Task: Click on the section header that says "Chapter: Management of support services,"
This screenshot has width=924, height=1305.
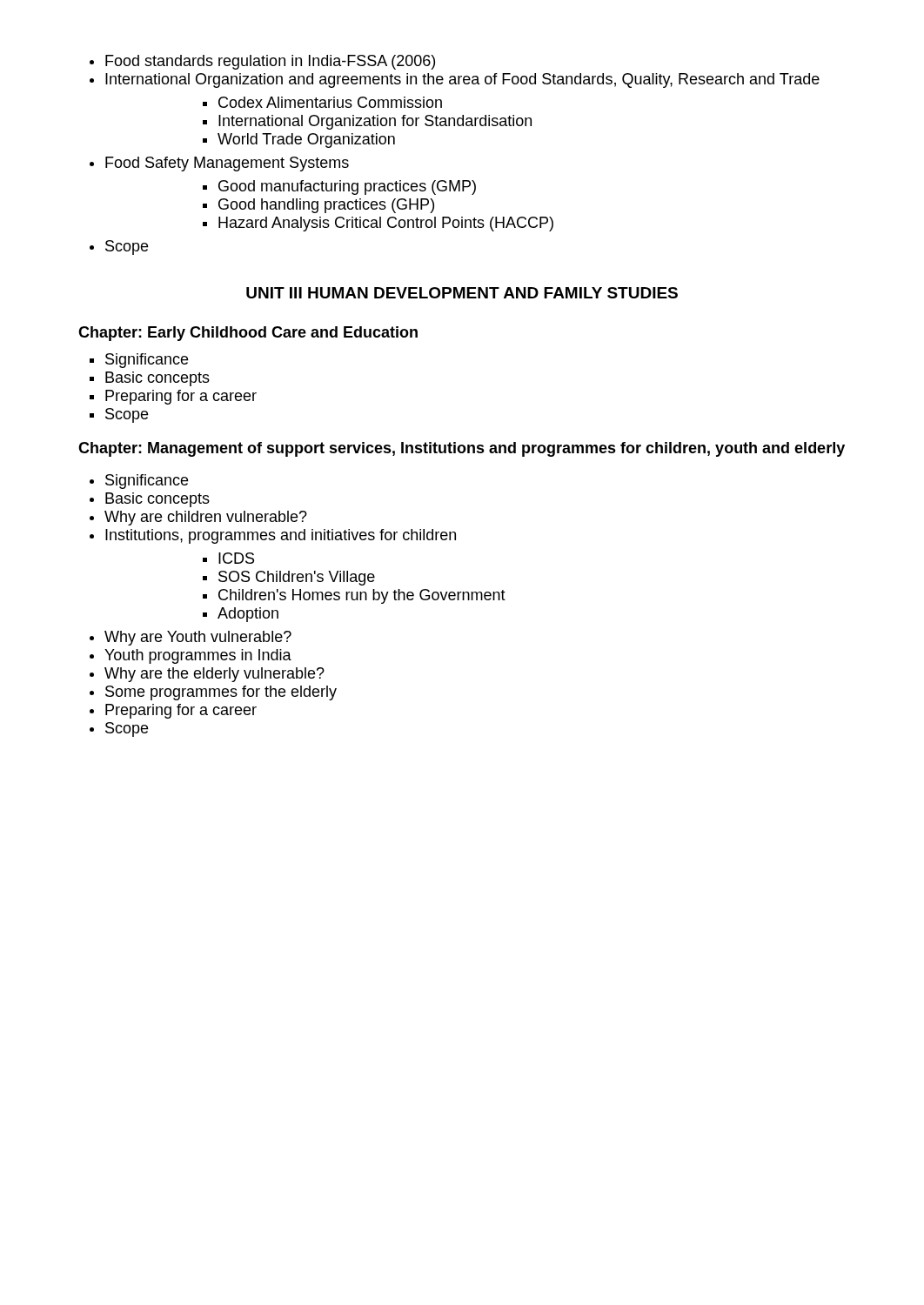Action: 462,448
